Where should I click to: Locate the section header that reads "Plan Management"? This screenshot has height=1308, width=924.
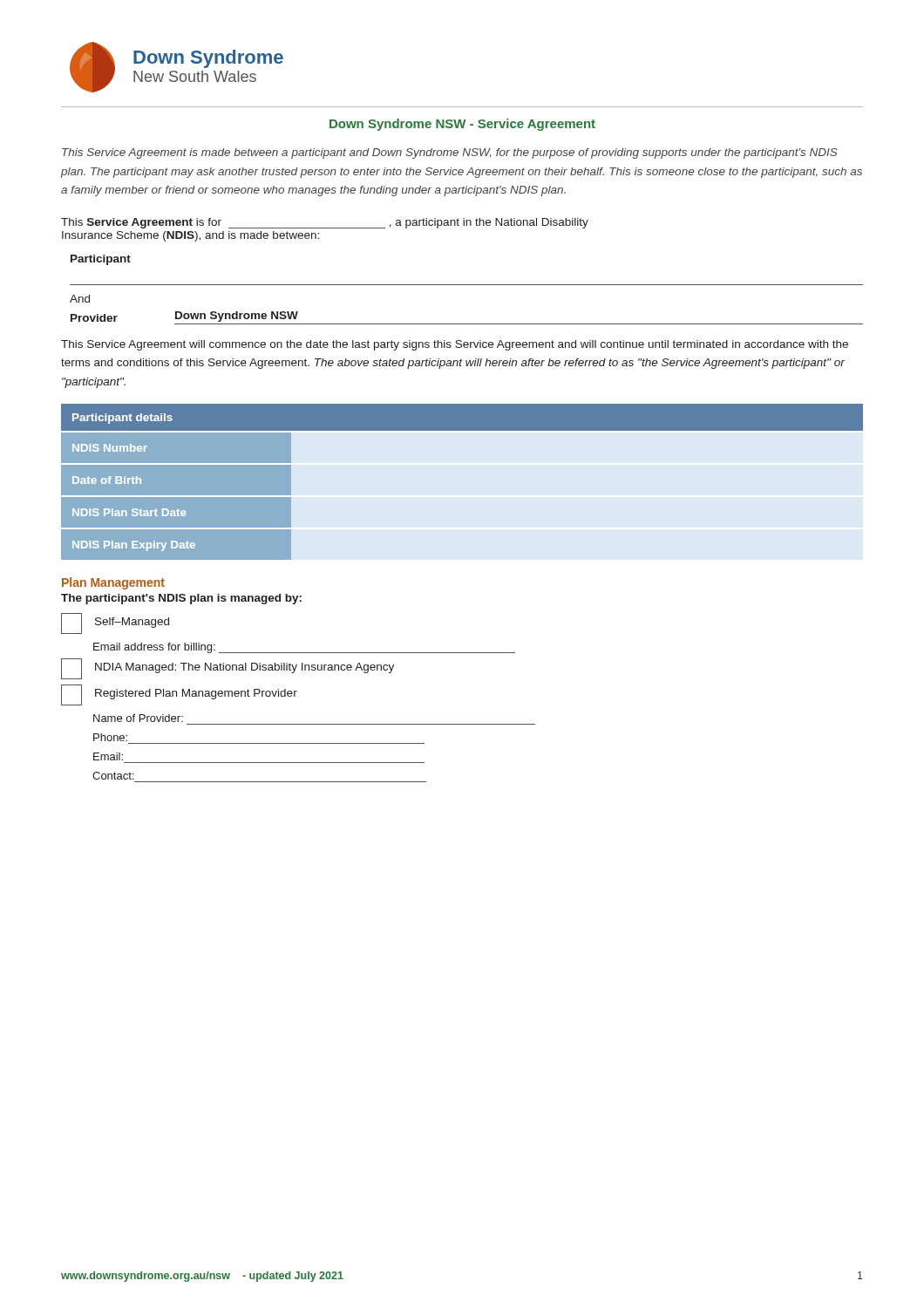tap(113, 582)
